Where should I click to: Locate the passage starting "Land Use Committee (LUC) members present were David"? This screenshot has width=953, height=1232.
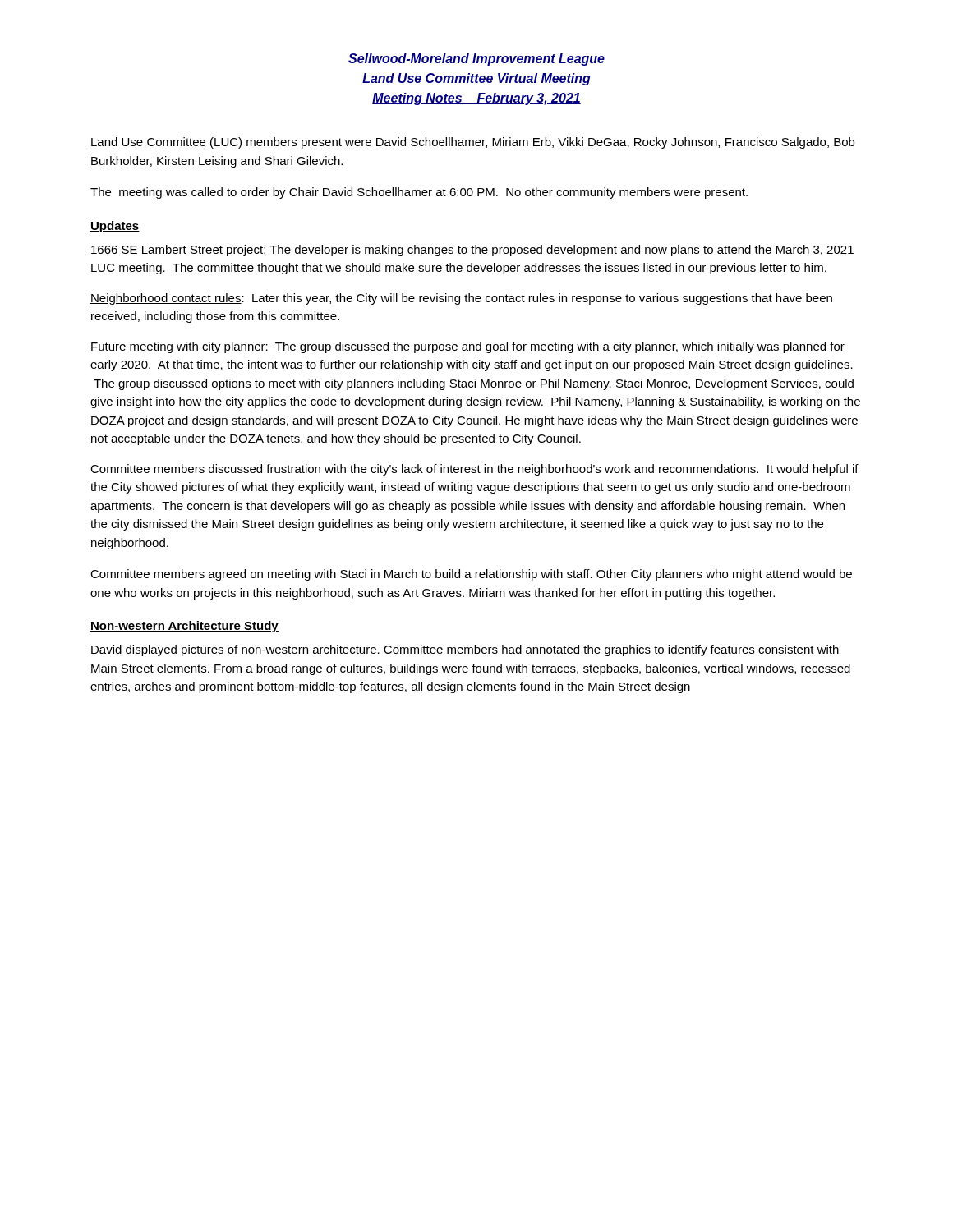pos(473,151)
